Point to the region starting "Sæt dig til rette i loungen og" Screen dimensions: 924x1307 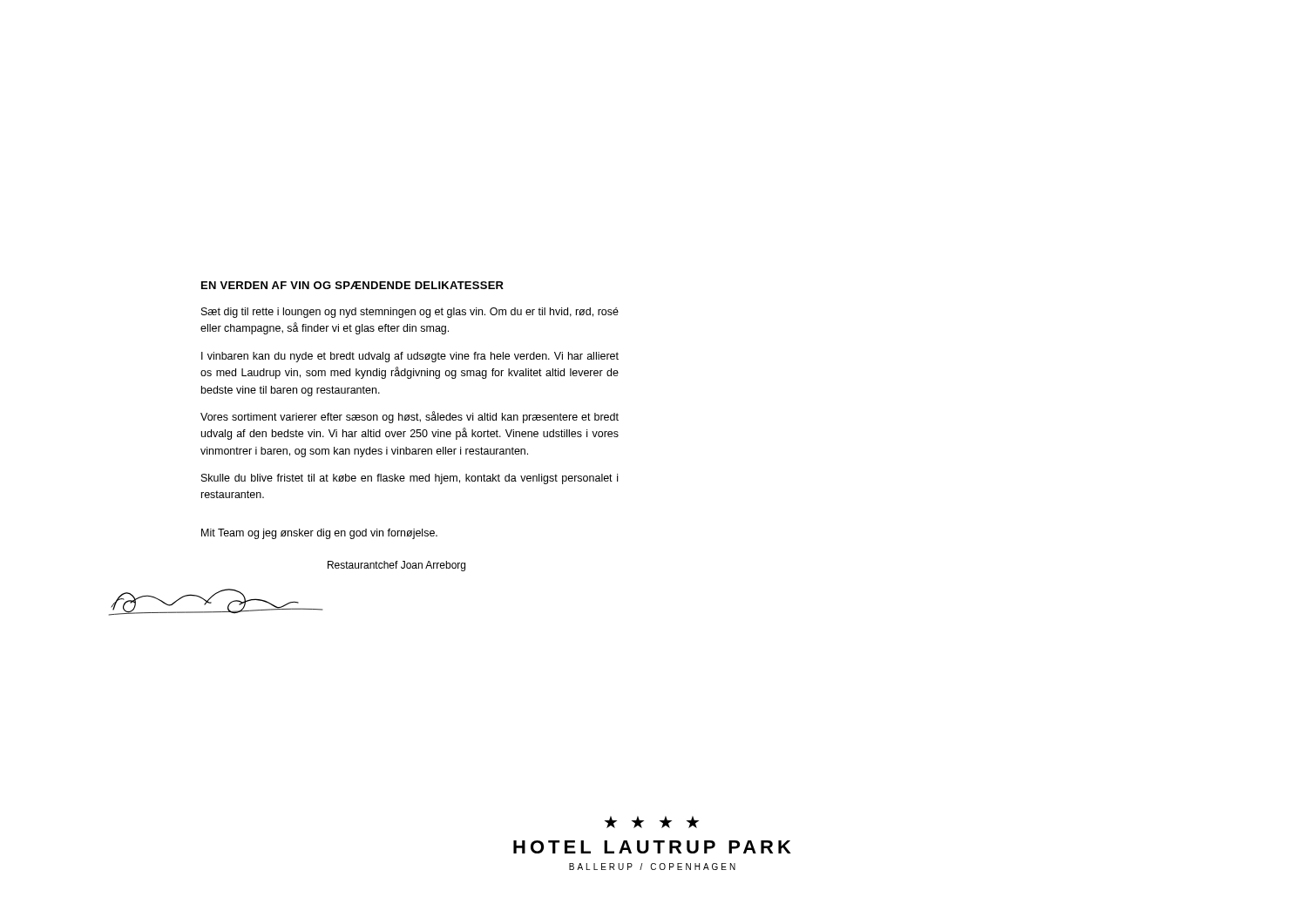coord(409,320)
